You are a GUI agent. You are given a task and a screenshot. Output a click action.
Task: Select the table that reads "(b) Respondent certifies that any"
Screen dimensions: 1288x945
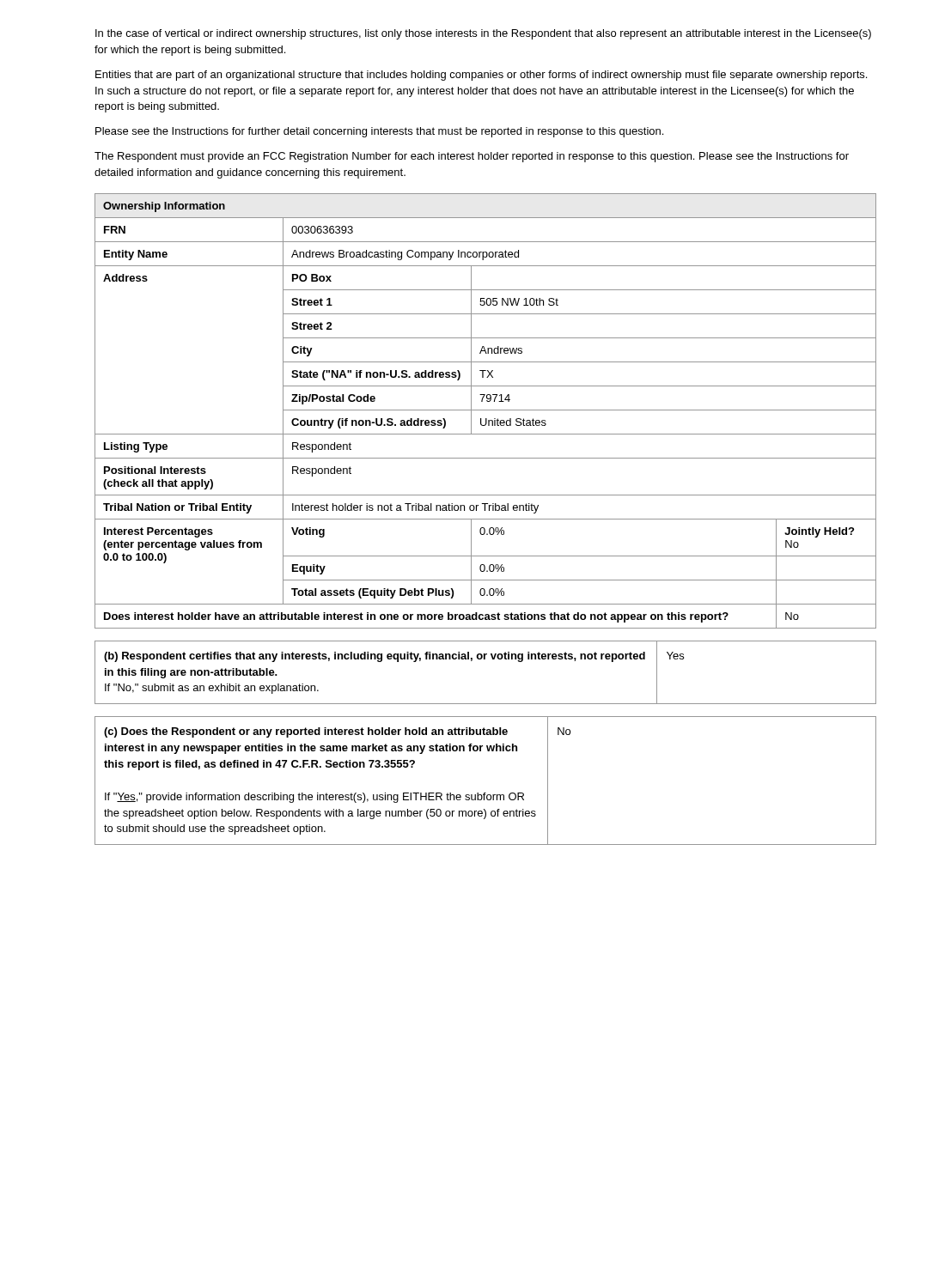(485, 672)
